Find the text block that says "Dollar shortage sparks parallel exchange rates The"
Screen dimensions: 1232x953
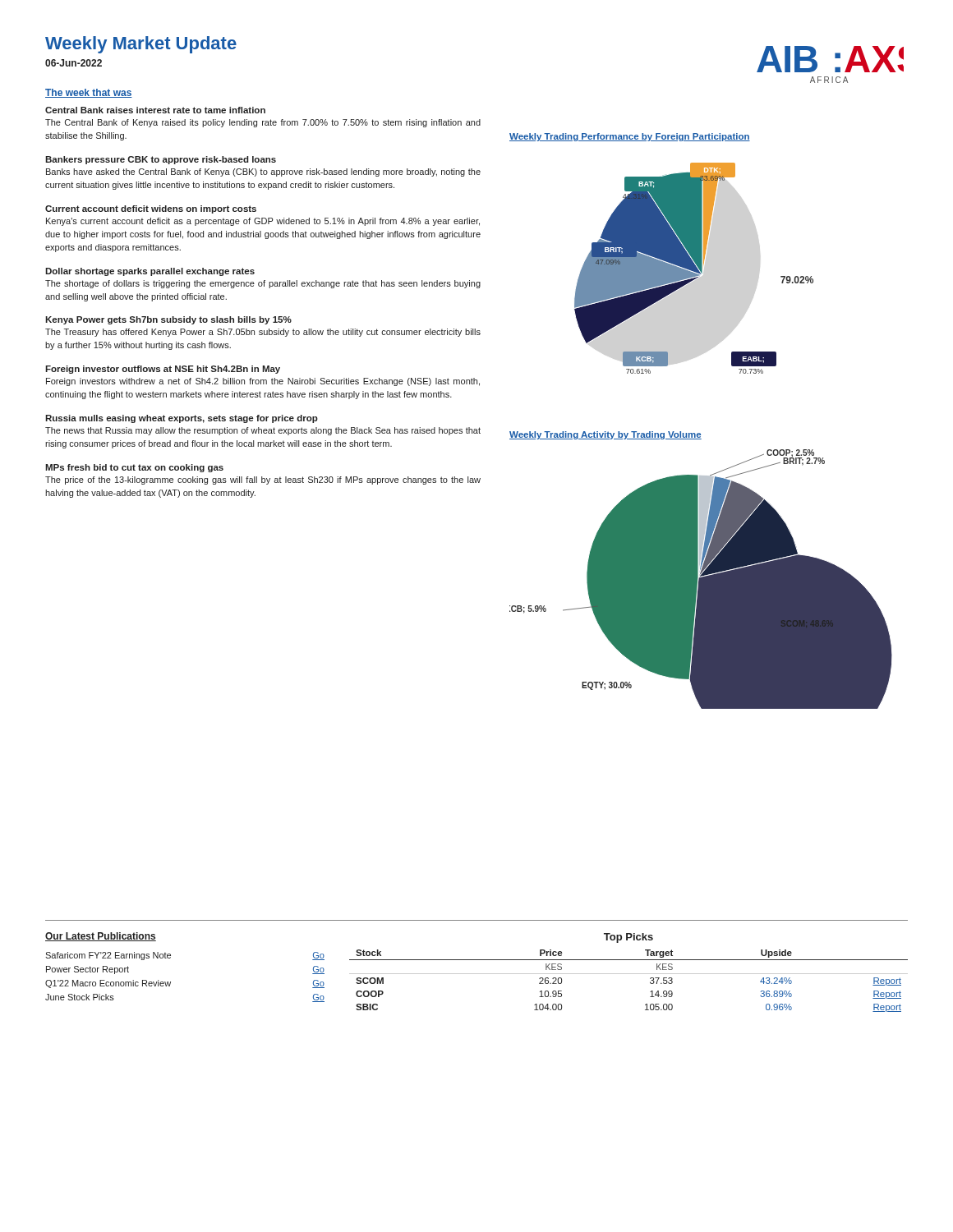263,285
